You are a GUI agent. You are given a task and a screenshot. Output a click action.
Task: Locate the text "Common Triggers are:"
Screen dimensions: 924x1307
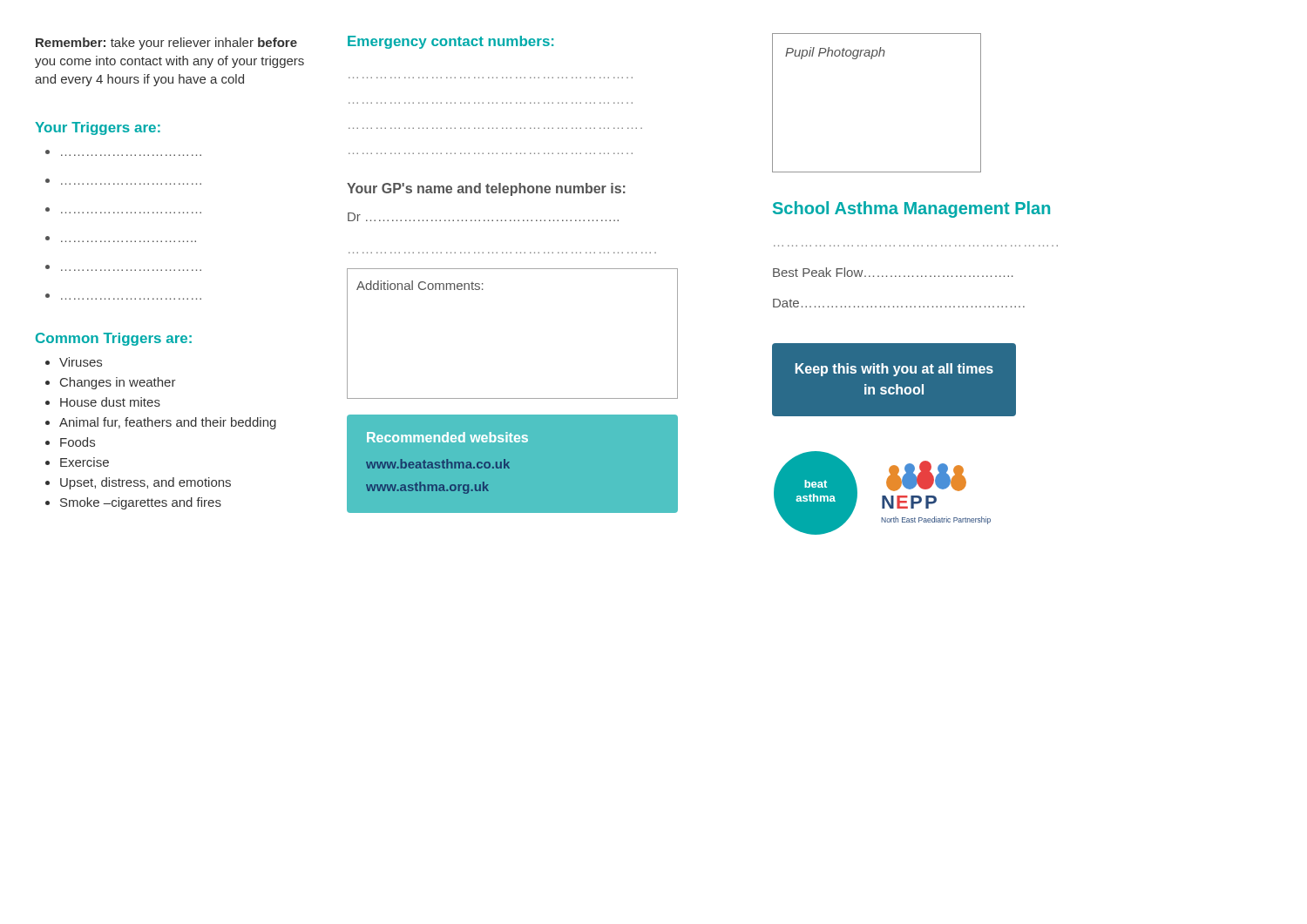[114, 338]
